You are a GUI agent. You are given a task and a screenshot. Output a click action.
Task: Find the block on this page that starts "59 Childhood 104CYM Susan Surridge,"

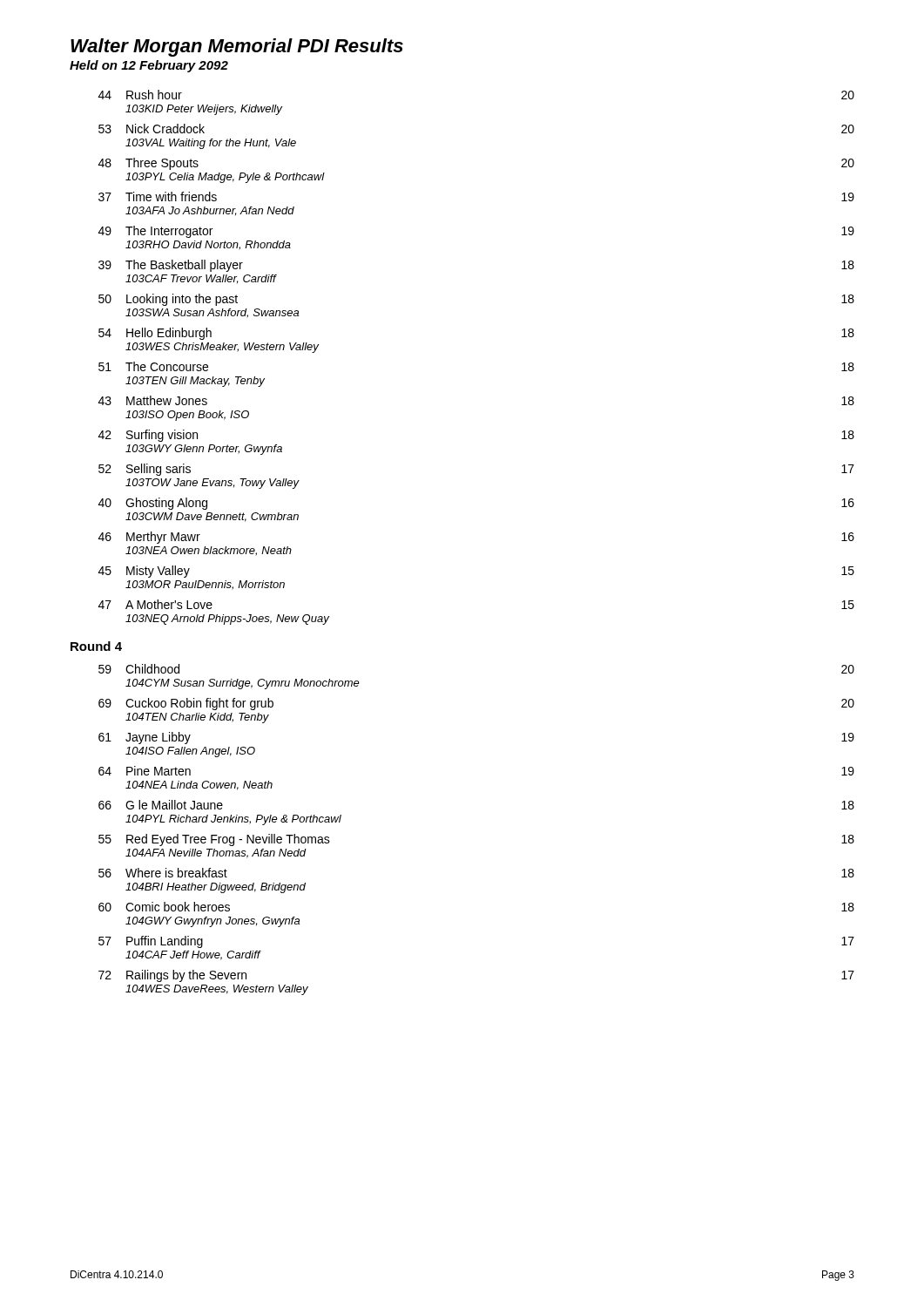[148, 668]
